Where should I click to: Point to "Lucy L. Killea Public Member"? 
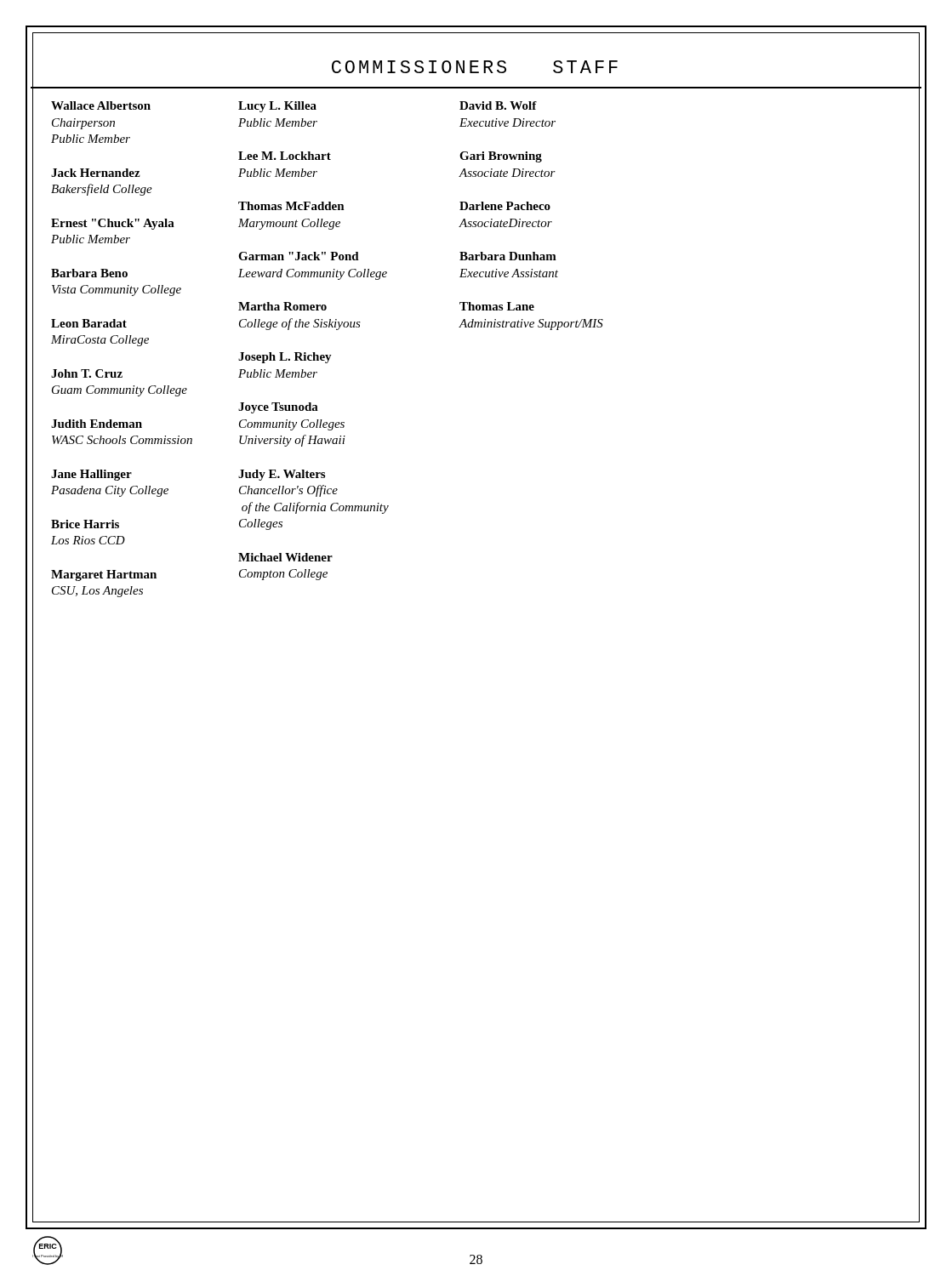click(272, 107)
